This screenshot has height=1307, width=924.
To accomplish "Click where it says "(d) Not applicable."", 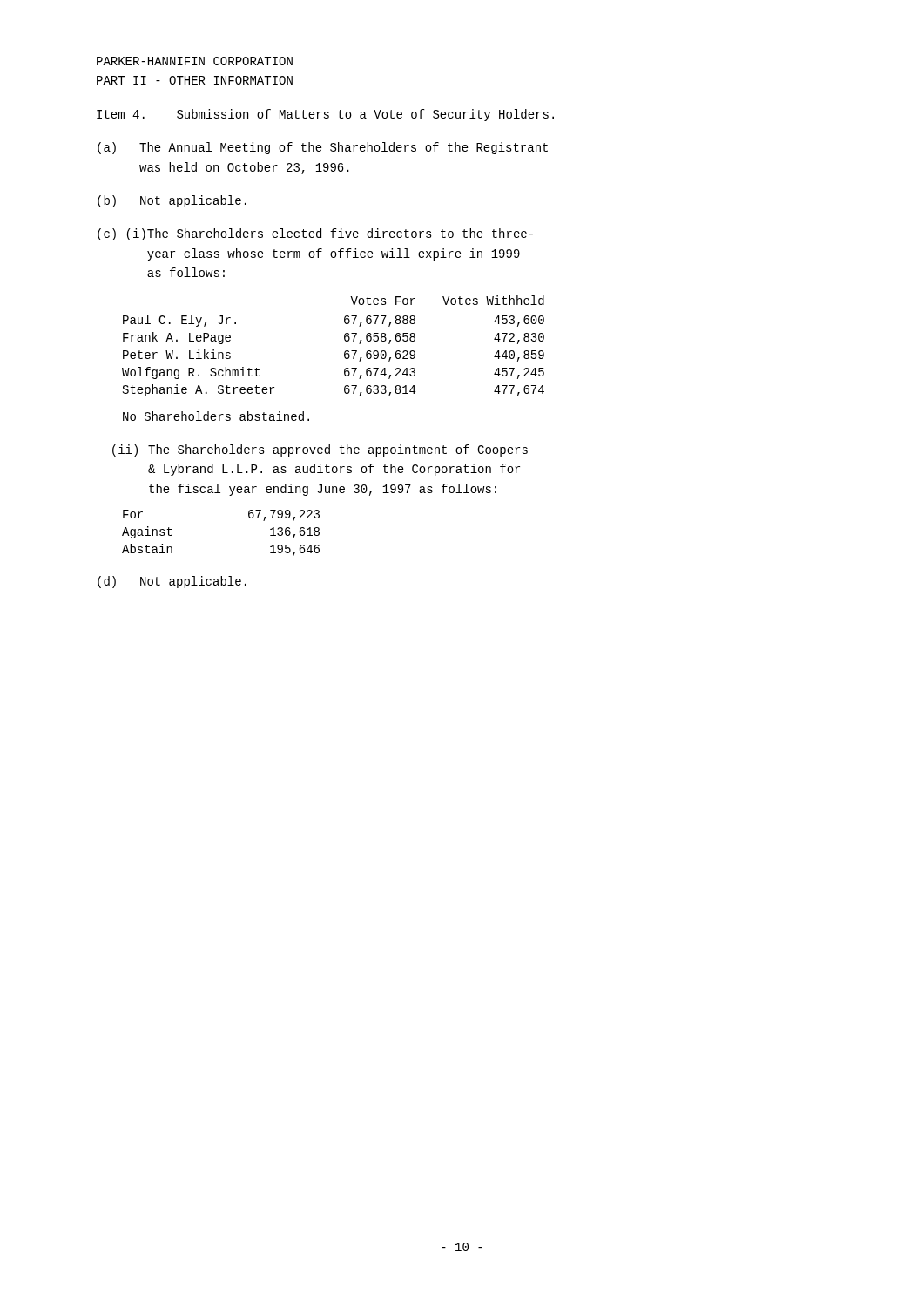I will point(172,582).
